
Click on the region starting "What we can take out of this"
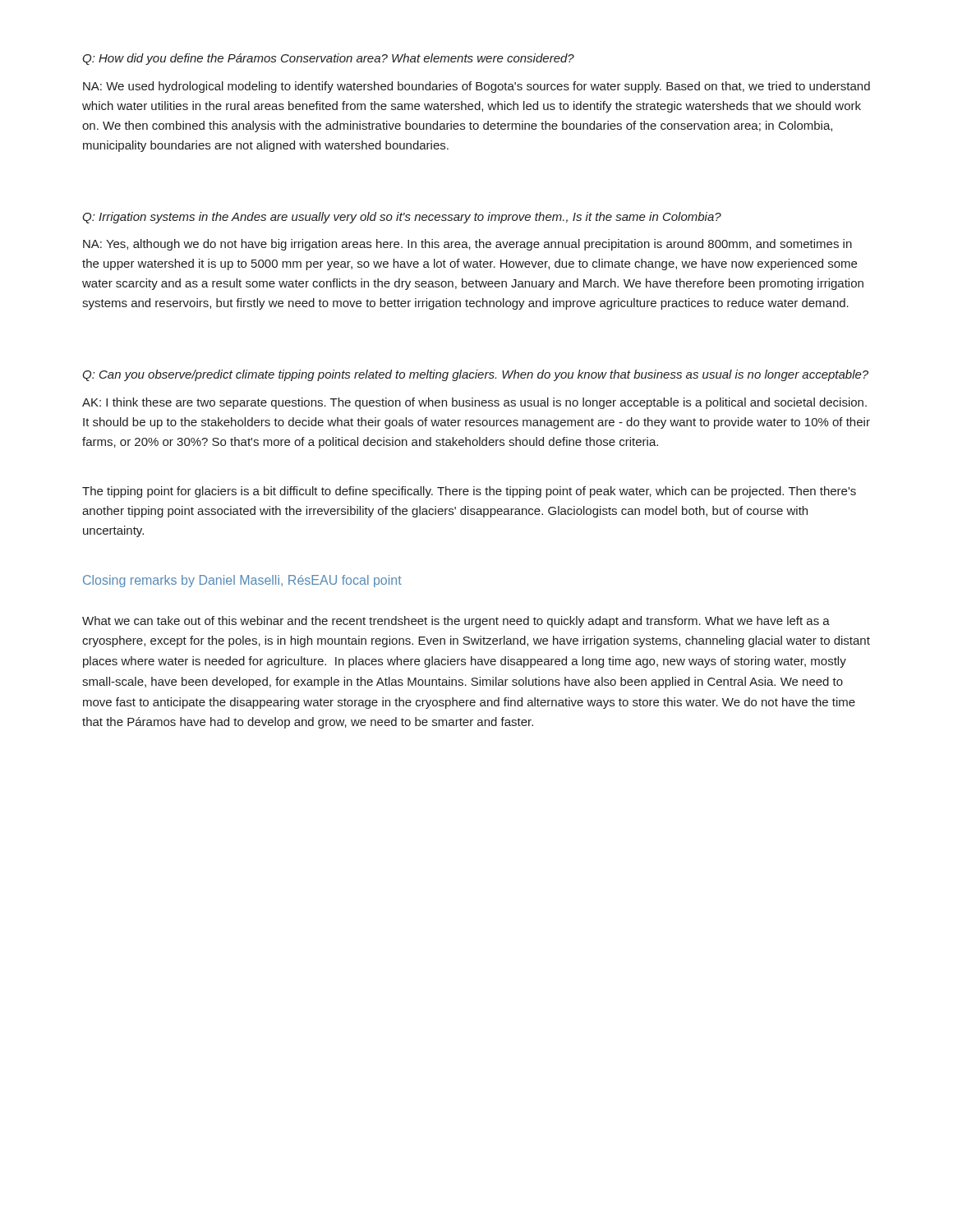[x=476, y=672]
